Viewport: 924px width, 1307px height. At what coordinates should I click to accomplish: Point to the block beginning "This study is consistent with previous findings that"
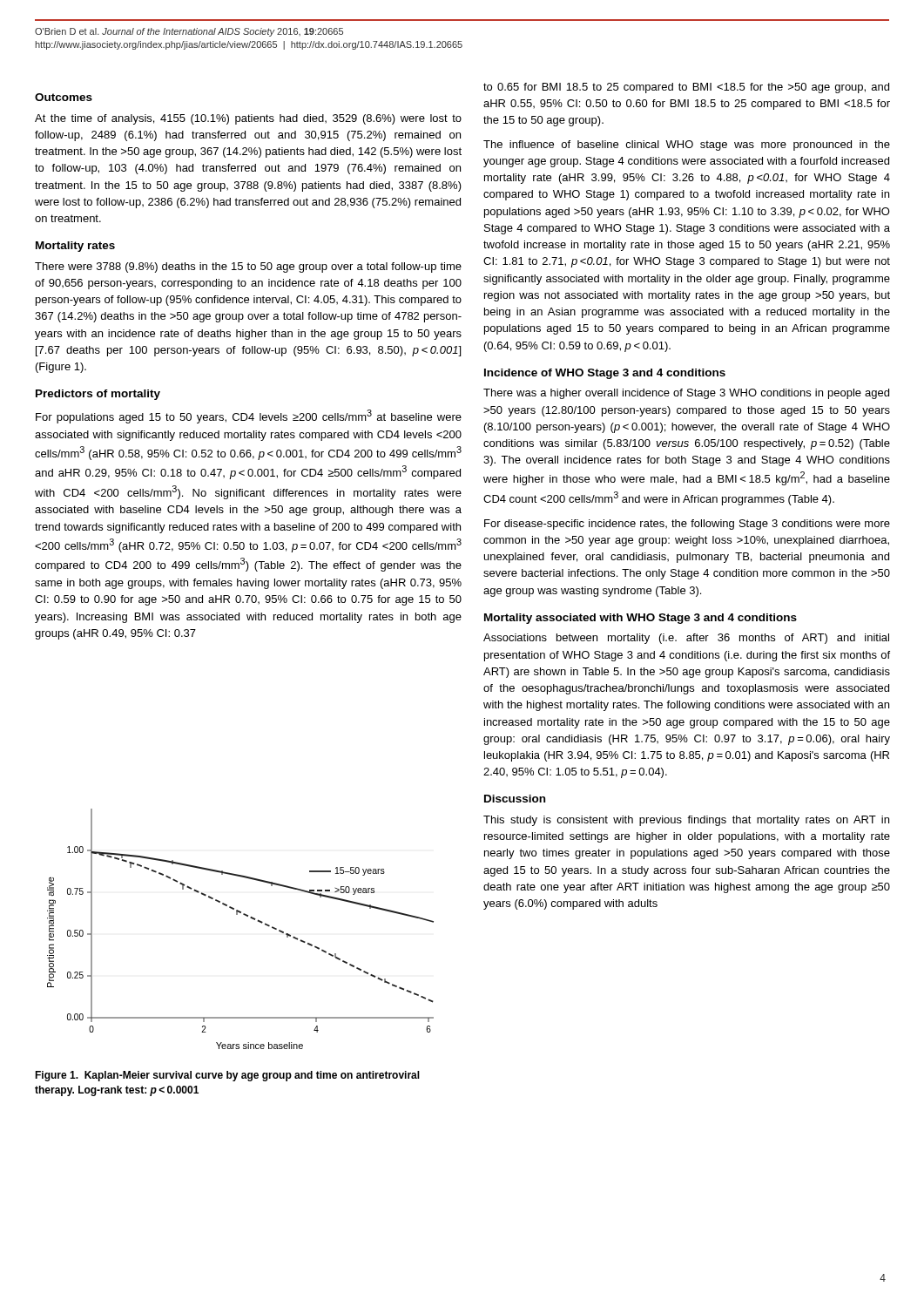(x=687, y=861)
